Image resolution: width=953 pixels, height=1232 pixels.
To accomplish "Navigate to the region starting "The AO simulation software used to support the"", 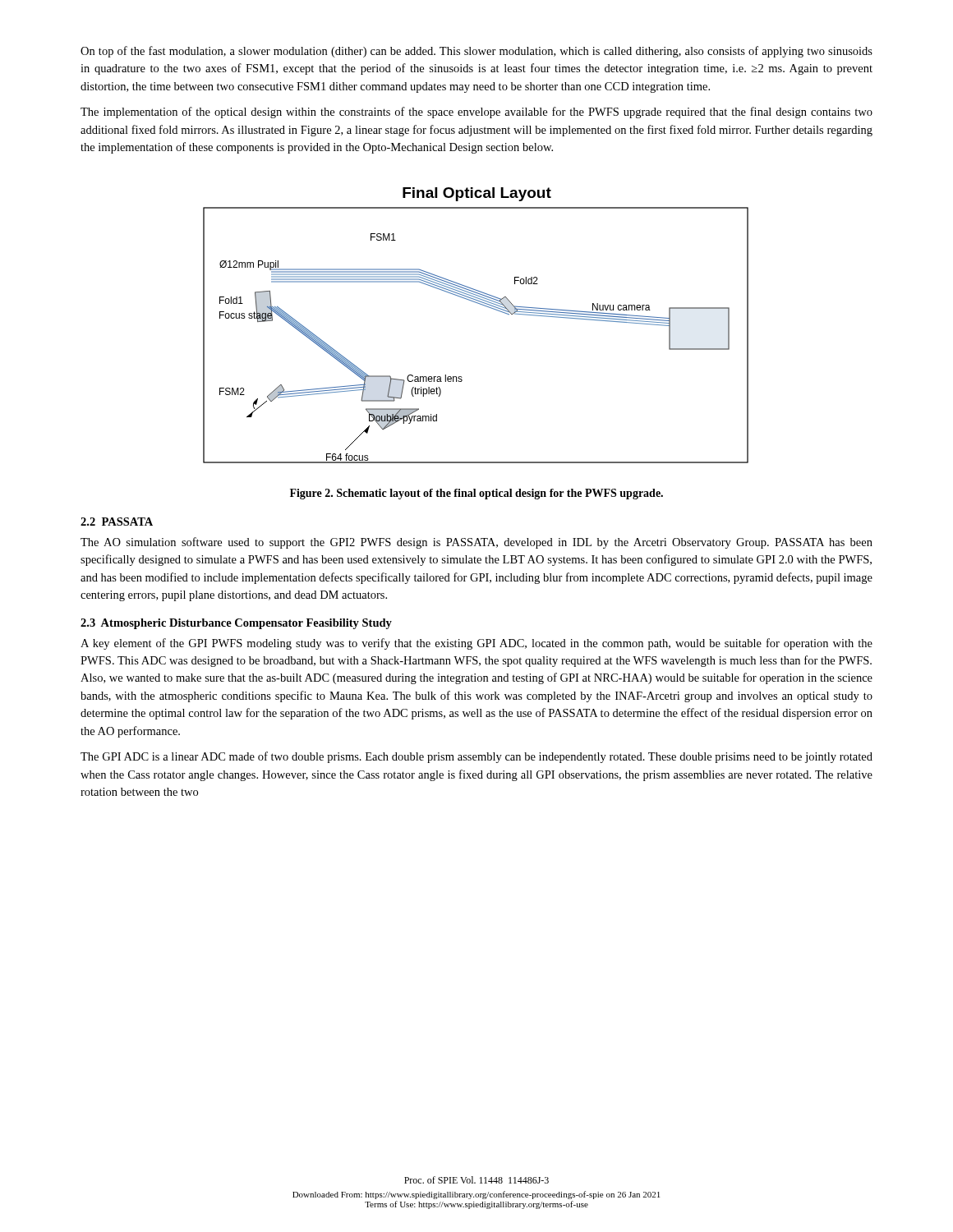I will (476, 568).
